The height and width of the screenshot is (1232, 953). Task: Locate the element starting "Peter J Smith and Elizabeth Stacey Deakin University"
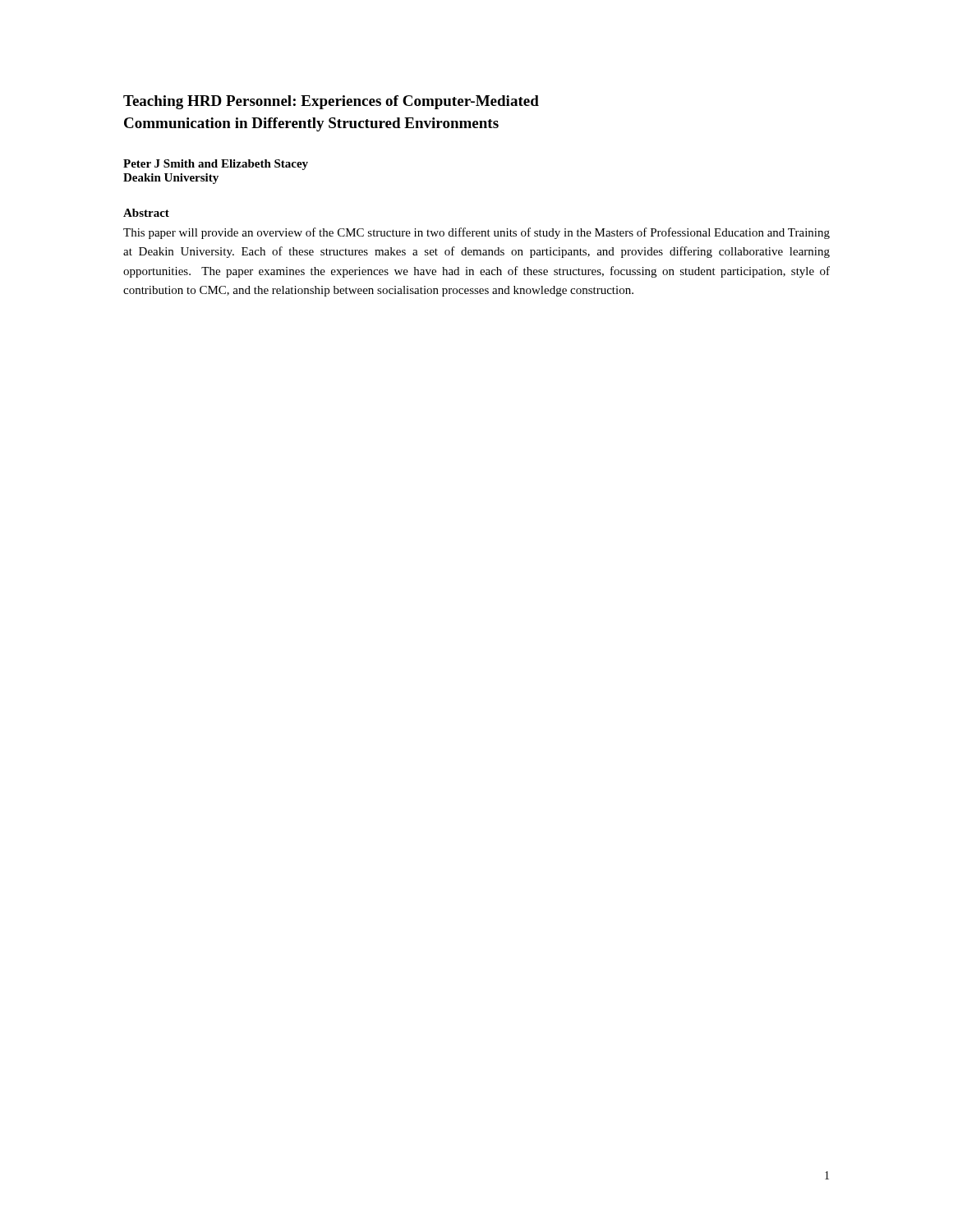click(216, 171)
